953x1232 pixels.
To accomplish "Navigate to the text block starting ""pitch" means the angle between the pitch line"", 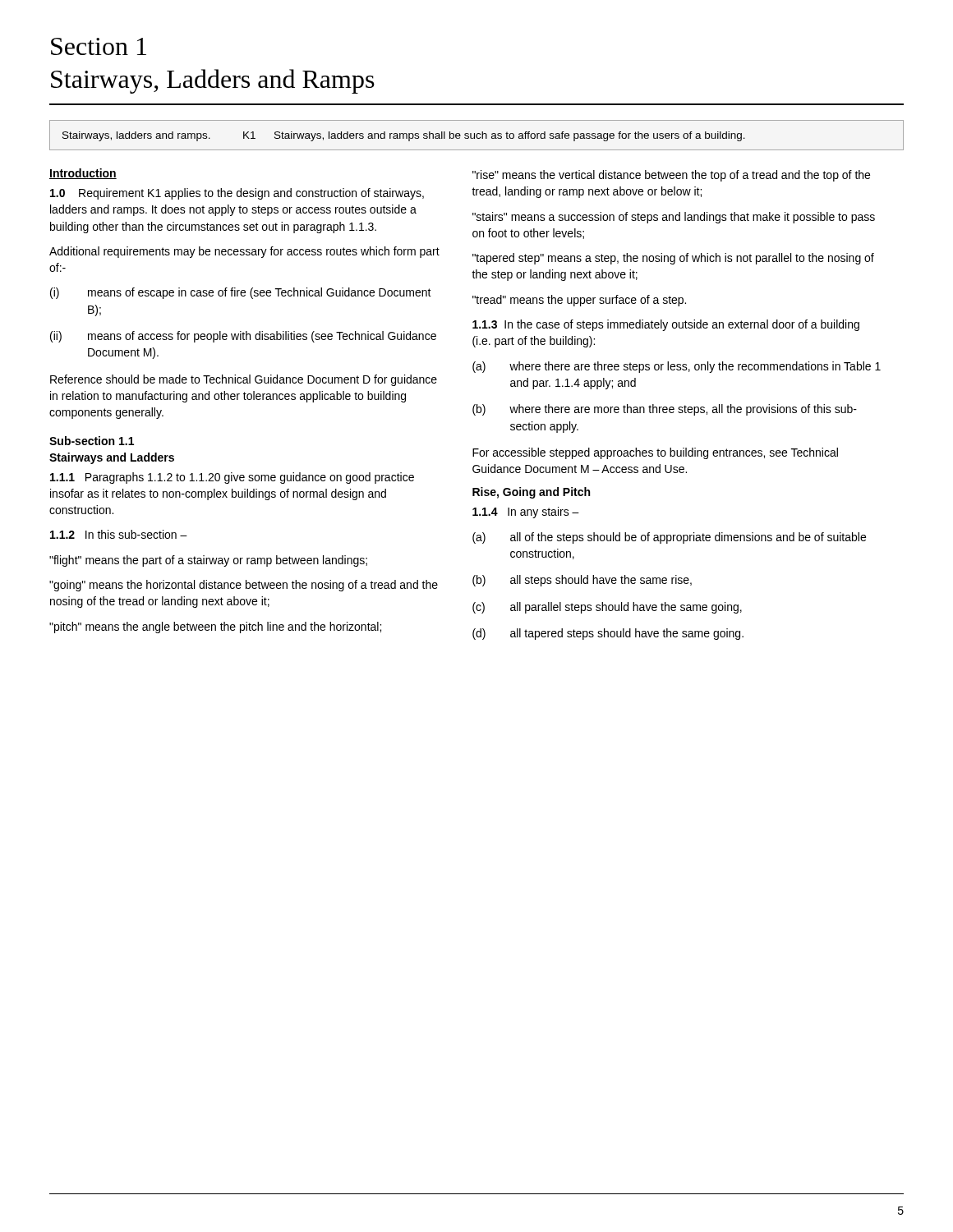I will click(216, 626).
